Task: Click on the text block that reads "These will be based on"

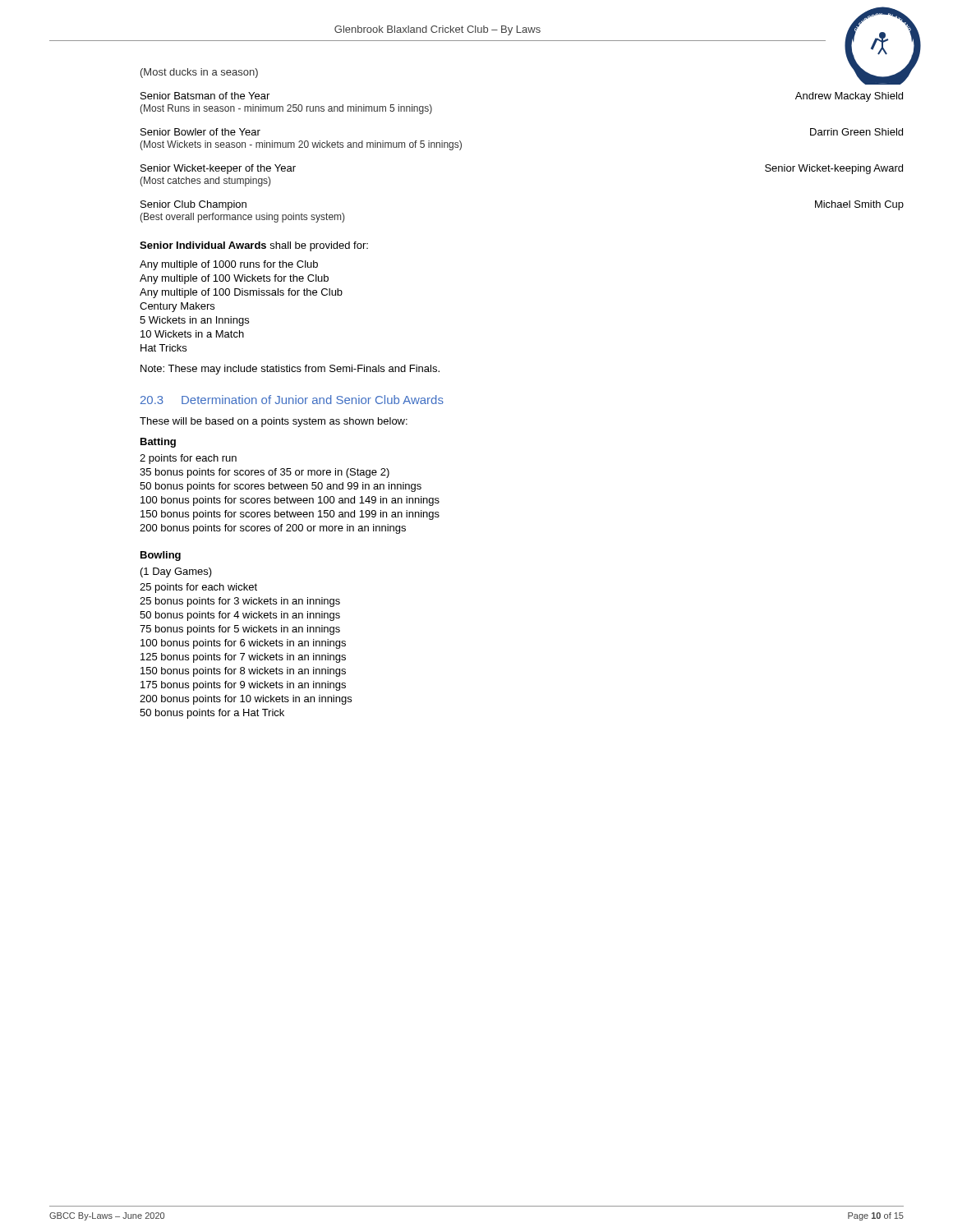Action: point(274,421)
